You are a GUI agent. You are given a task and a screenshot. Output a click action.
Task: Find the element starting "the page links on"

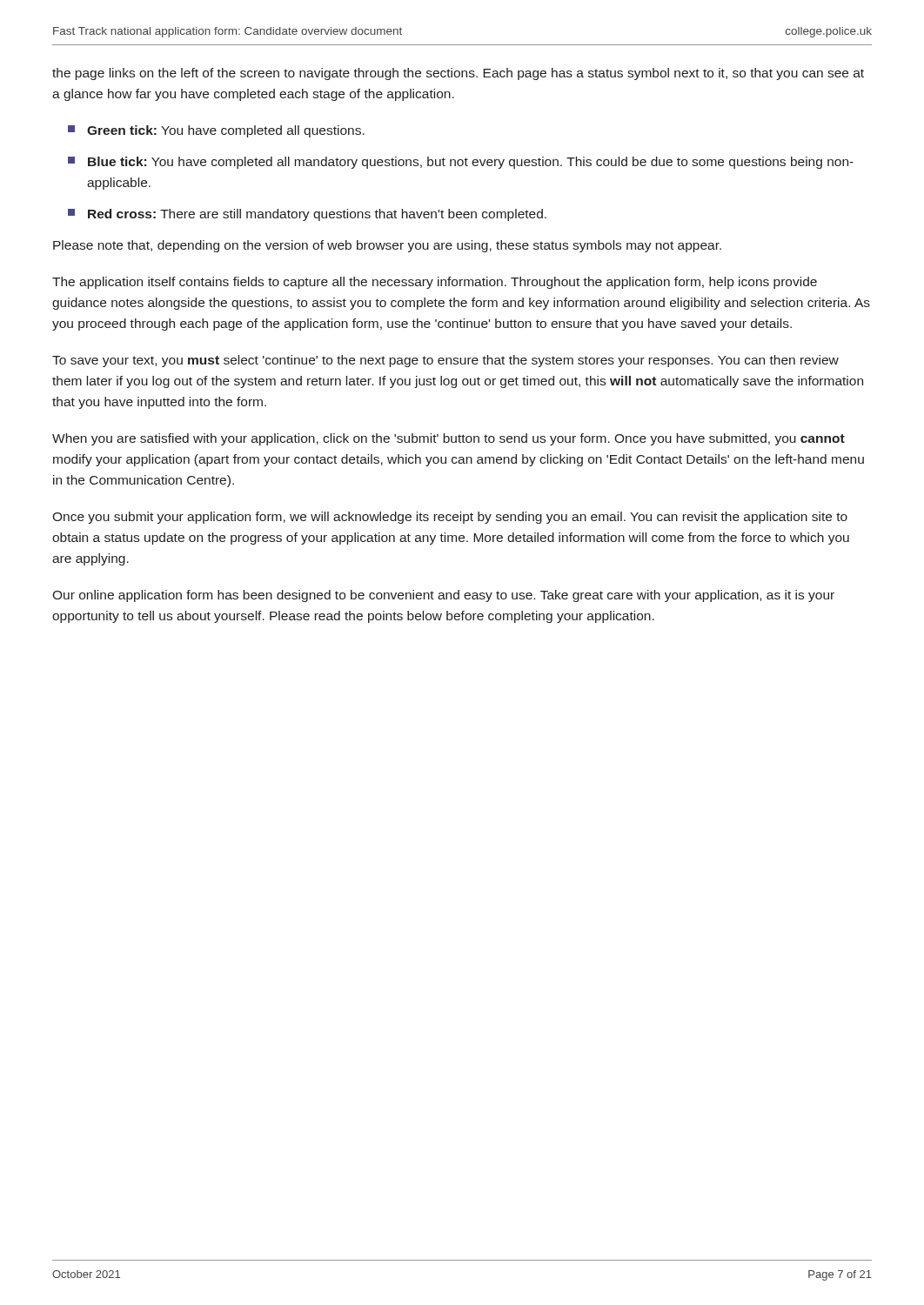click(x=458, y=83)
